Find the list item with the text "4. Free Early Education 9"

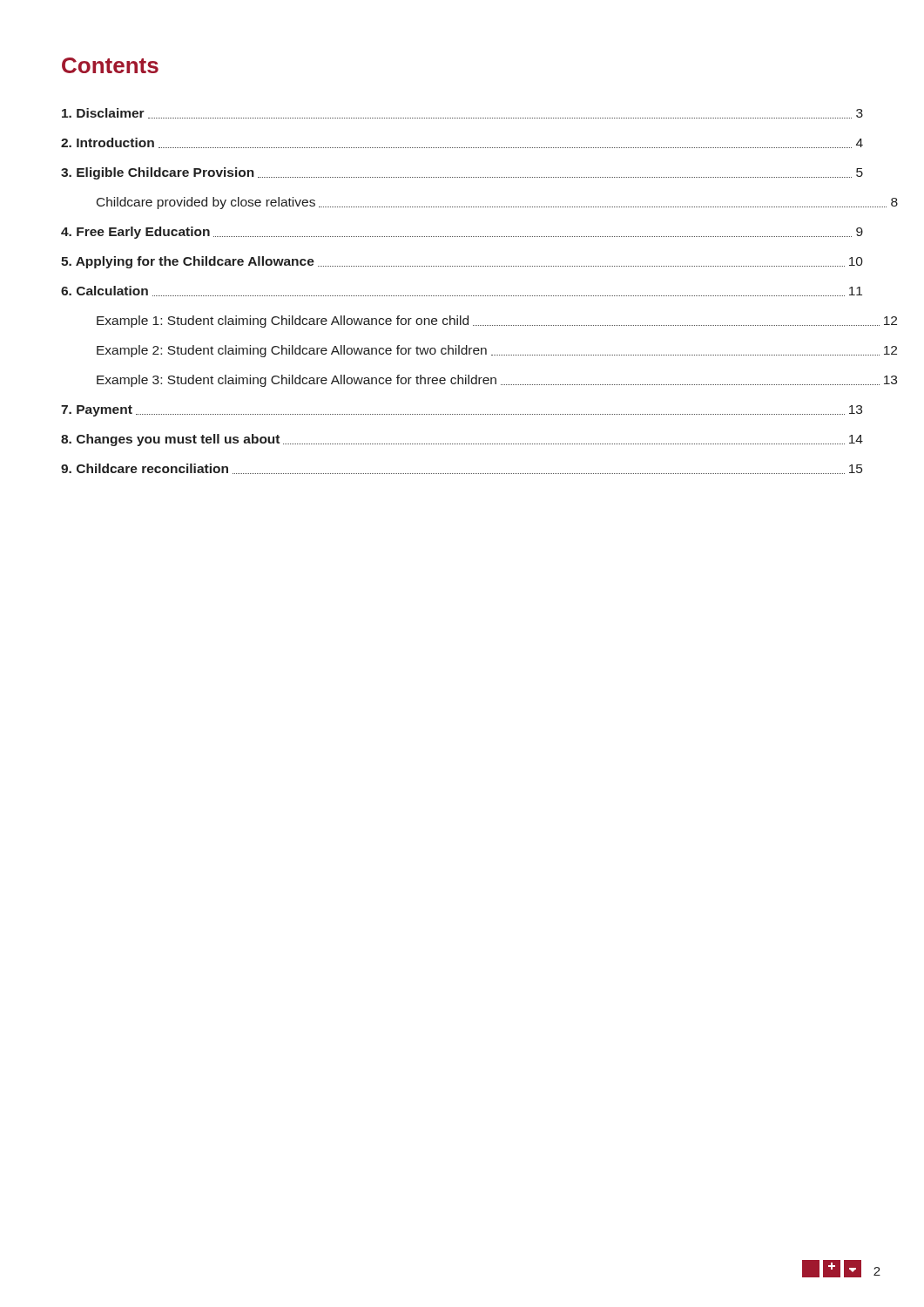pyautogui.click(x=462, y=232)
